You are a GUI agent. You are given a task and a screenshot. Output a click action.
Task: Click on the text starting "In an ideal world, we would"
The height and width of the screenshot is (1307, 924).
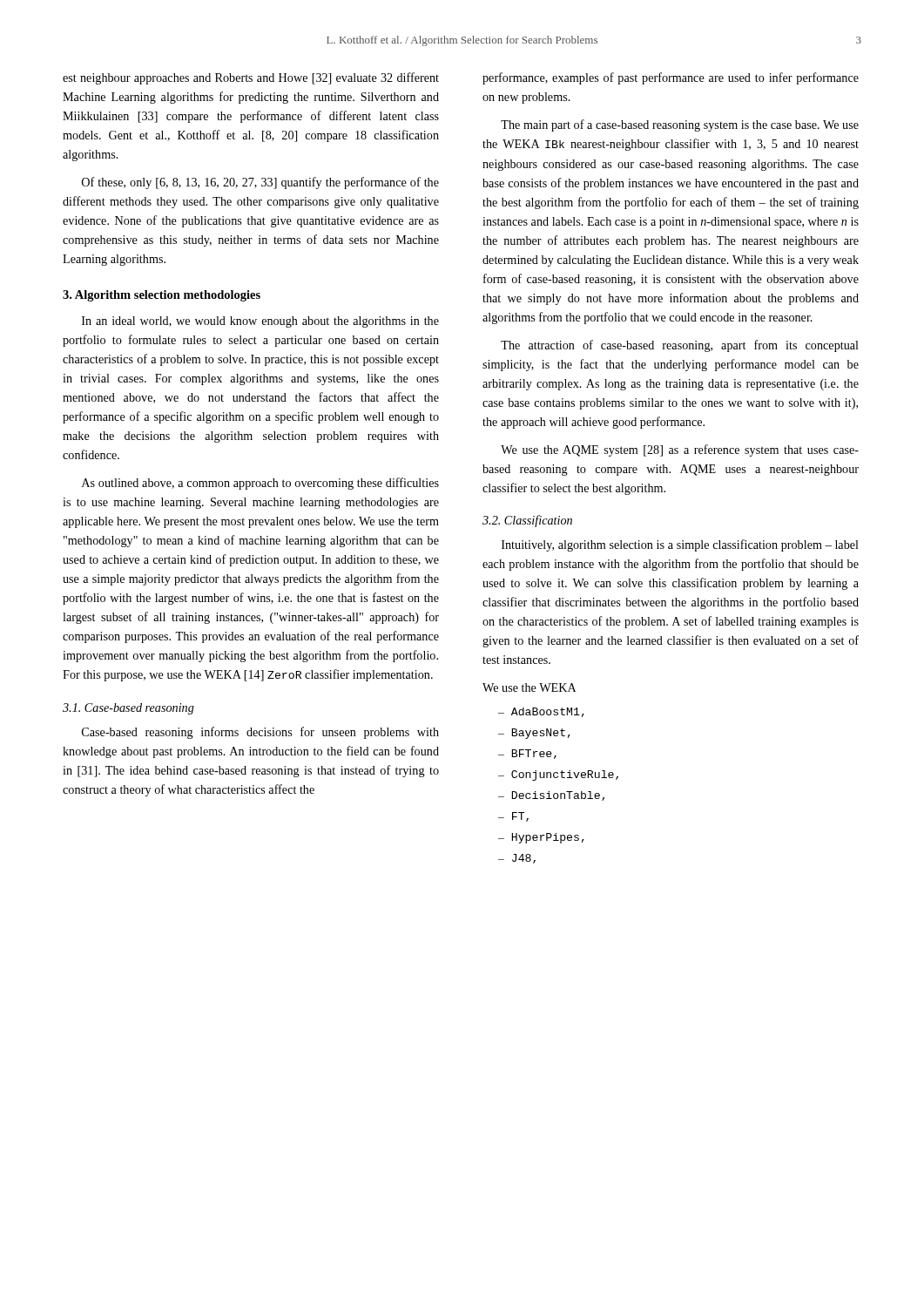[x=251, y=498]
